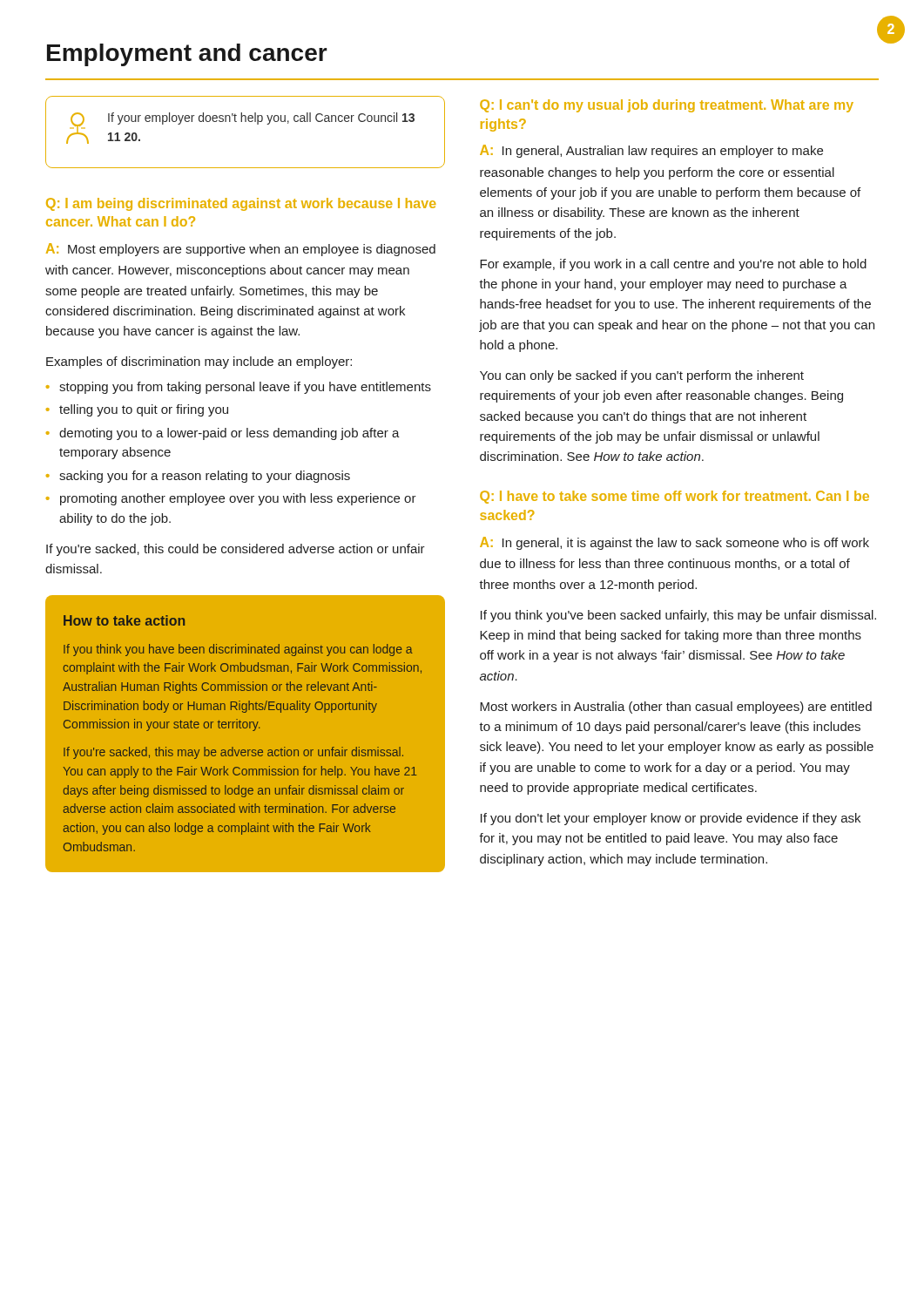Click on the text starting "•stopping you from taking personal leave"

pos(238,387)
